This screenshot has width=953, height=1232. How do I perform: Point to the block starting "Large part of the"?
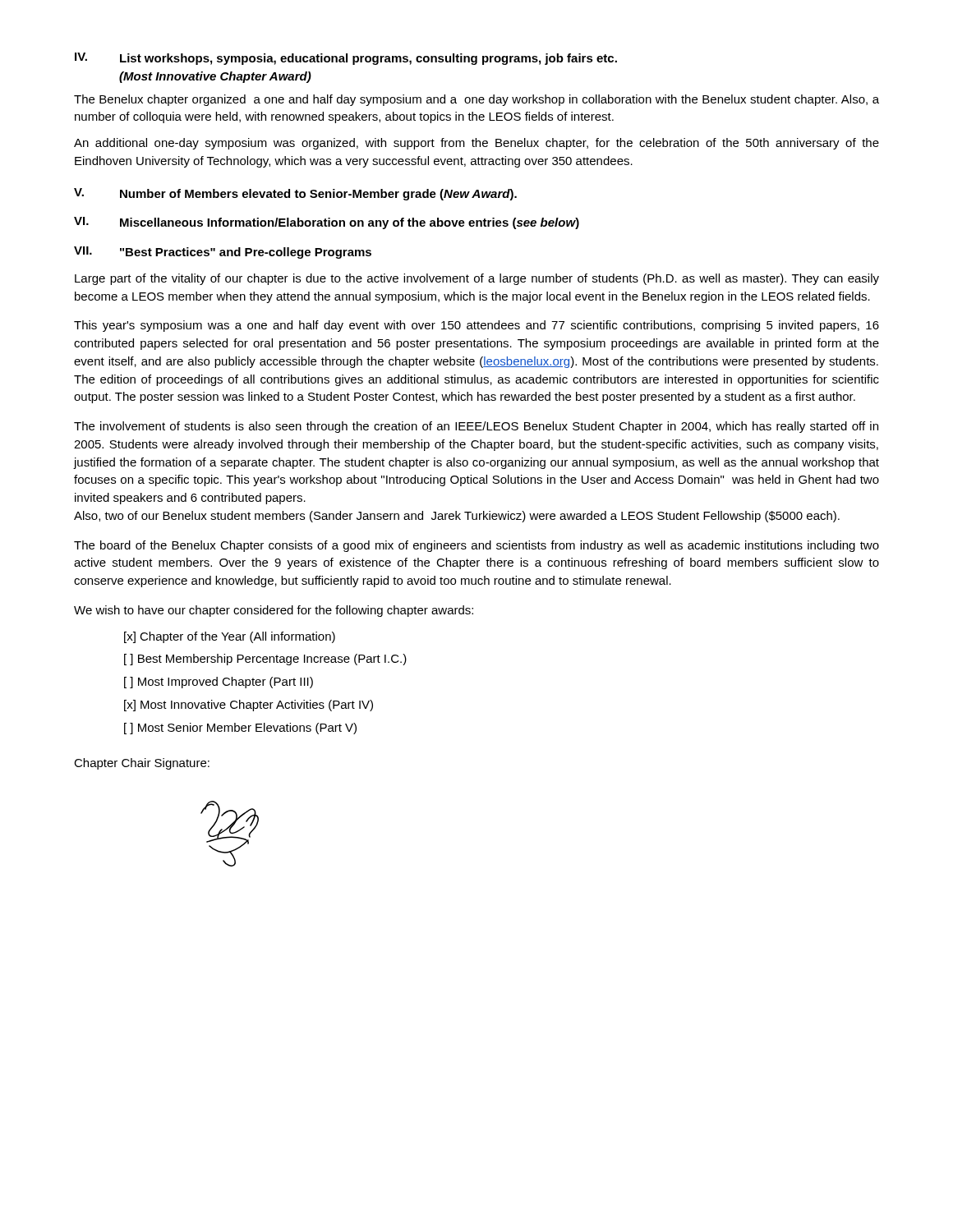pos(476,287)
